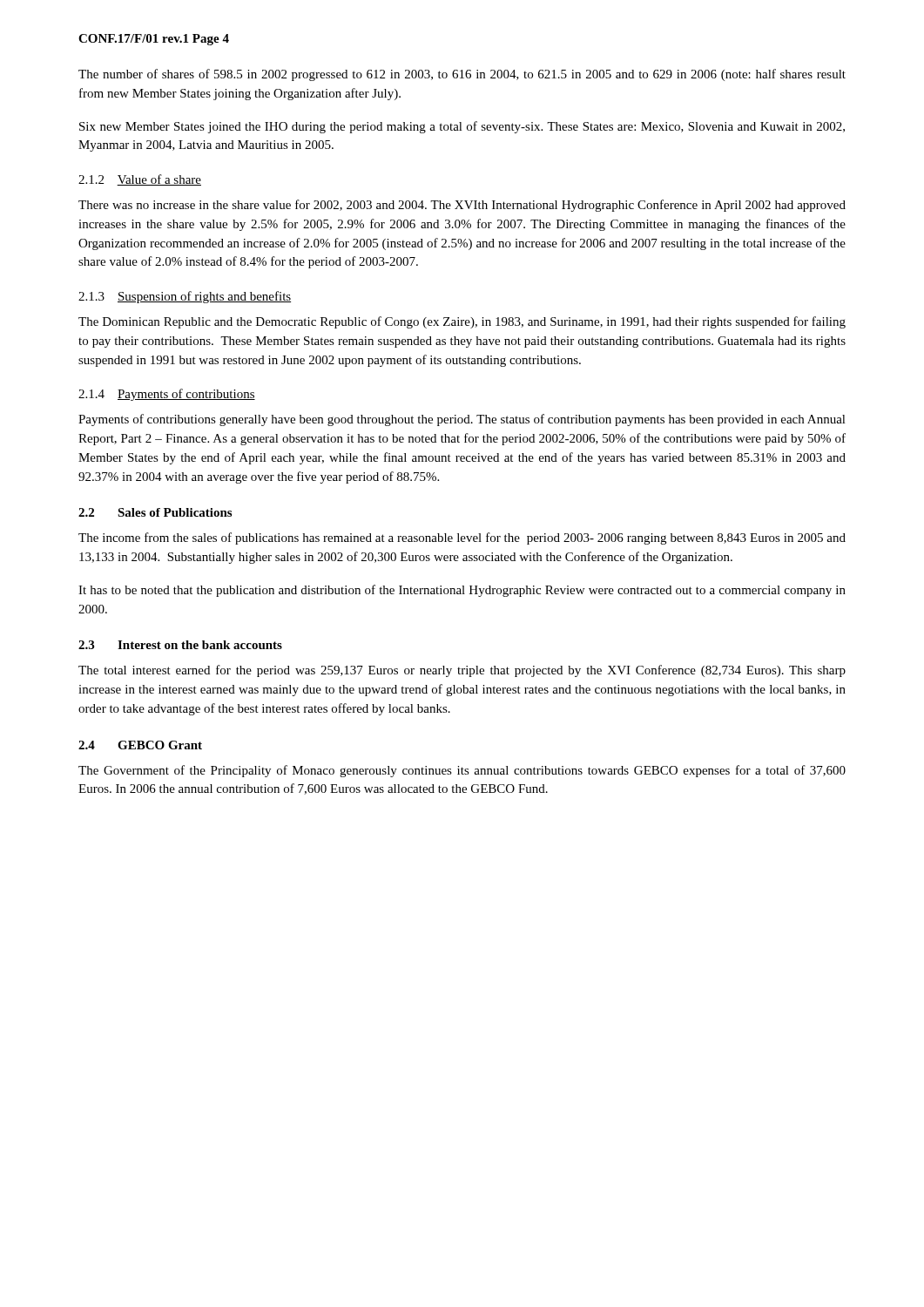Click on the text starting "2.4 GEBCO Grant"
This screenshot has height=1307, width=924.
click(140, 745)
